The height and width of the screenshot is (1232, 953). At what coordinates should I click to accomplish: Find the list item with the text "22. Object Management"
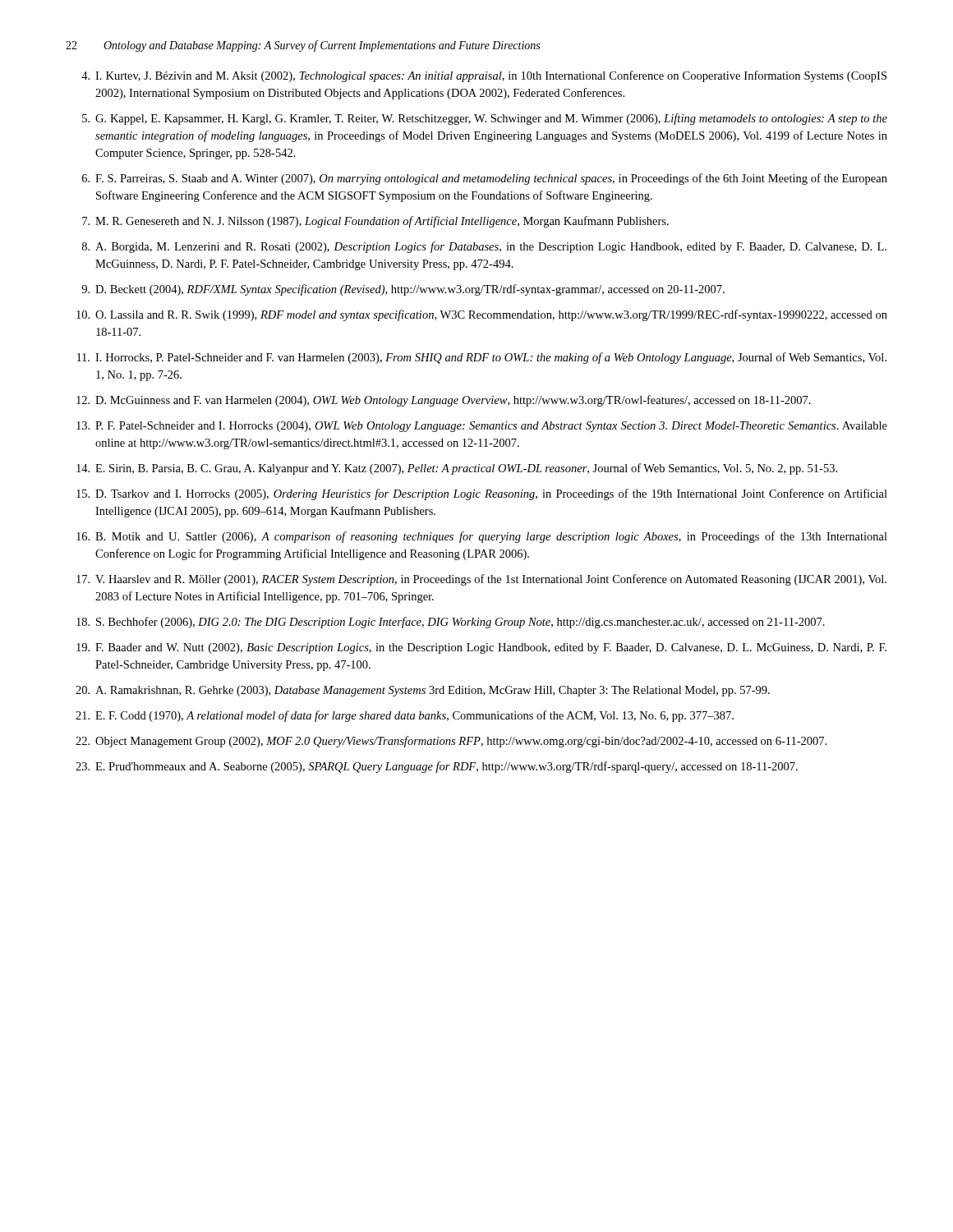pos(476,742)
